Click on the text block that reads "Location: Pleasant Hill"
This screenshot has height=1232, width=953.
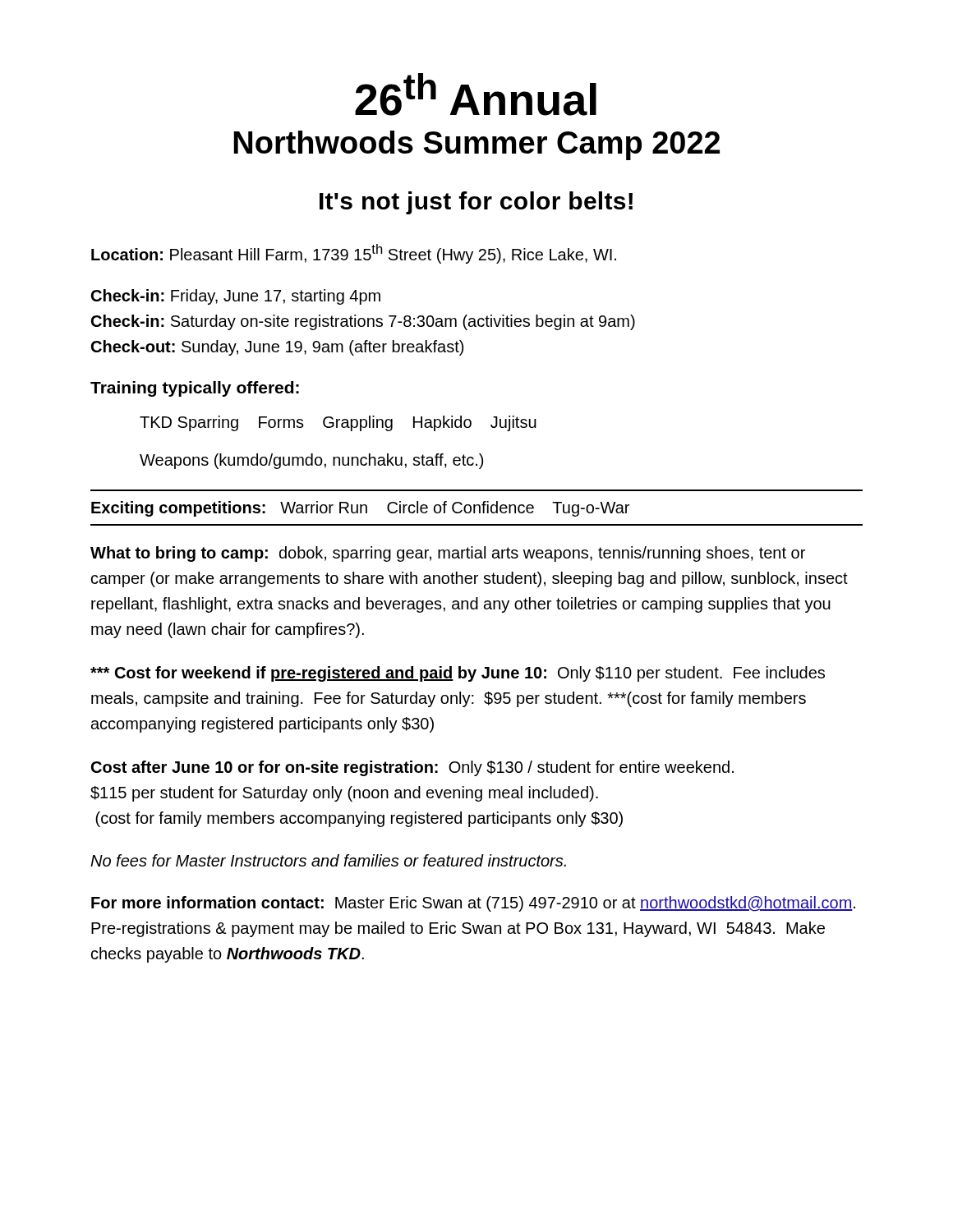pyautogui.click(x=354, y=252)
